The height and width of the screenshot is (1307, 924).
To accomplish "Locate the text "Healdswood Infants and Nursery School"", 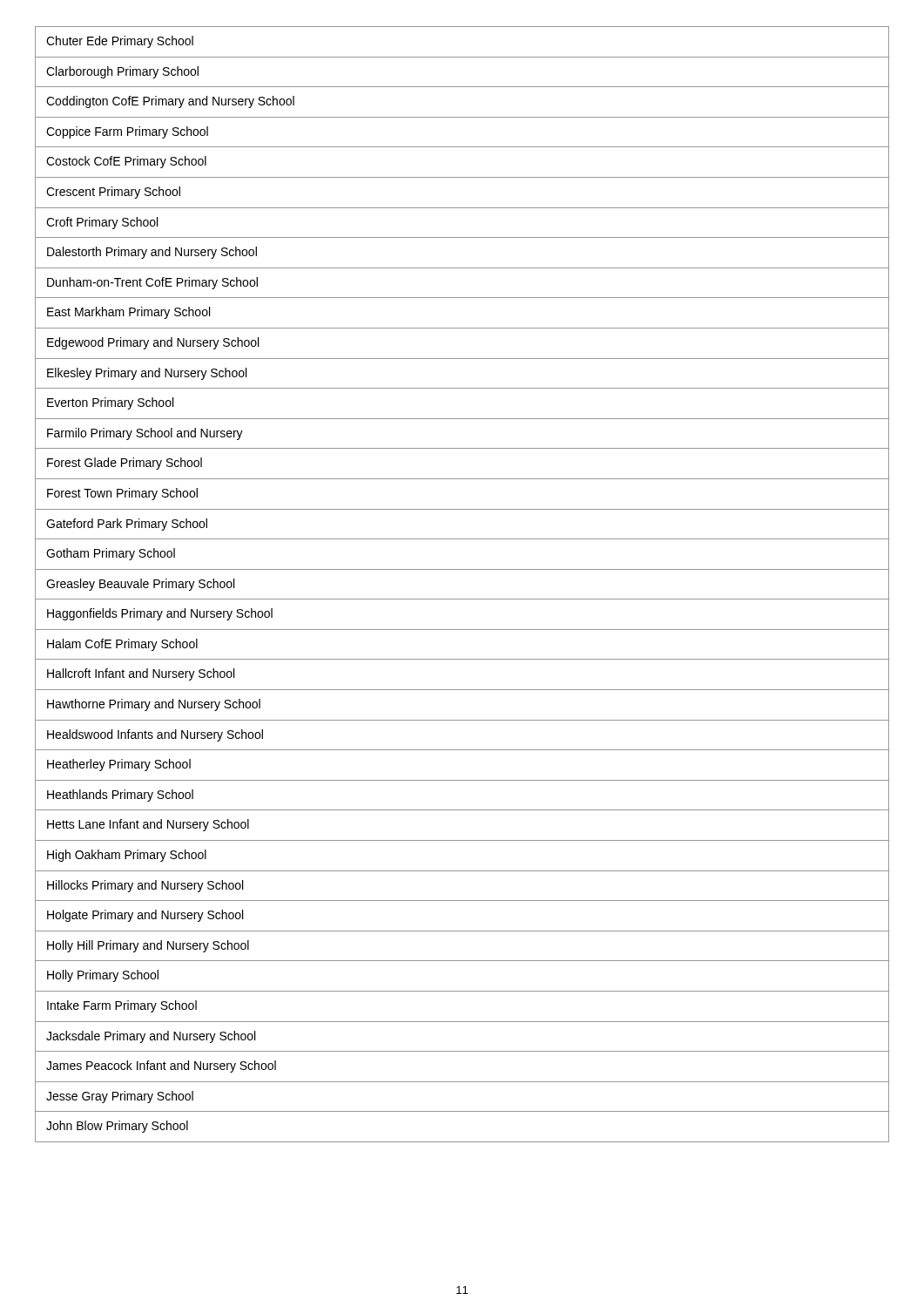I will (462, 735).
